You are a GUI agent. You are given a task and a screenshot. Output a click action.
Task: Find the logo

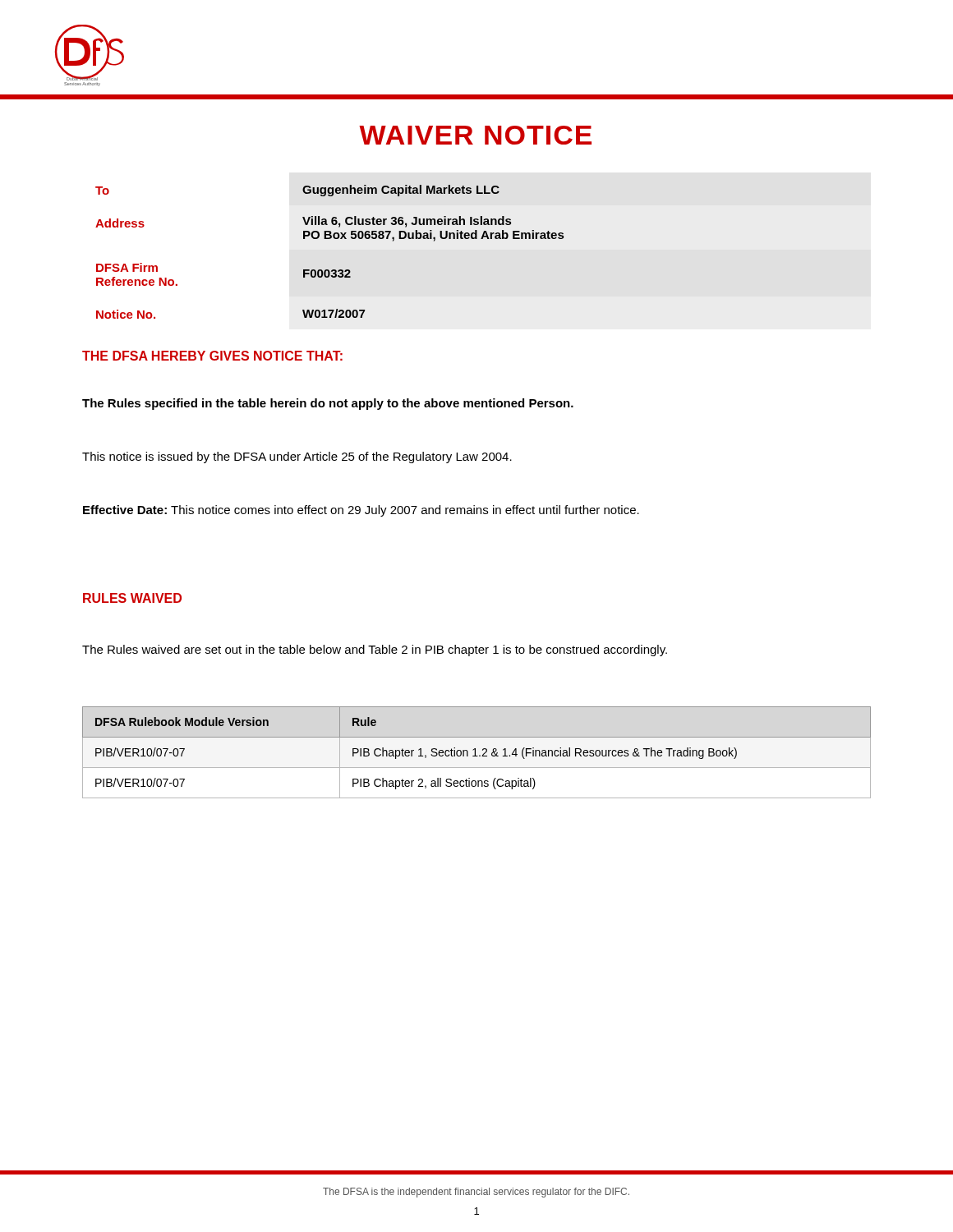[123, 57]
